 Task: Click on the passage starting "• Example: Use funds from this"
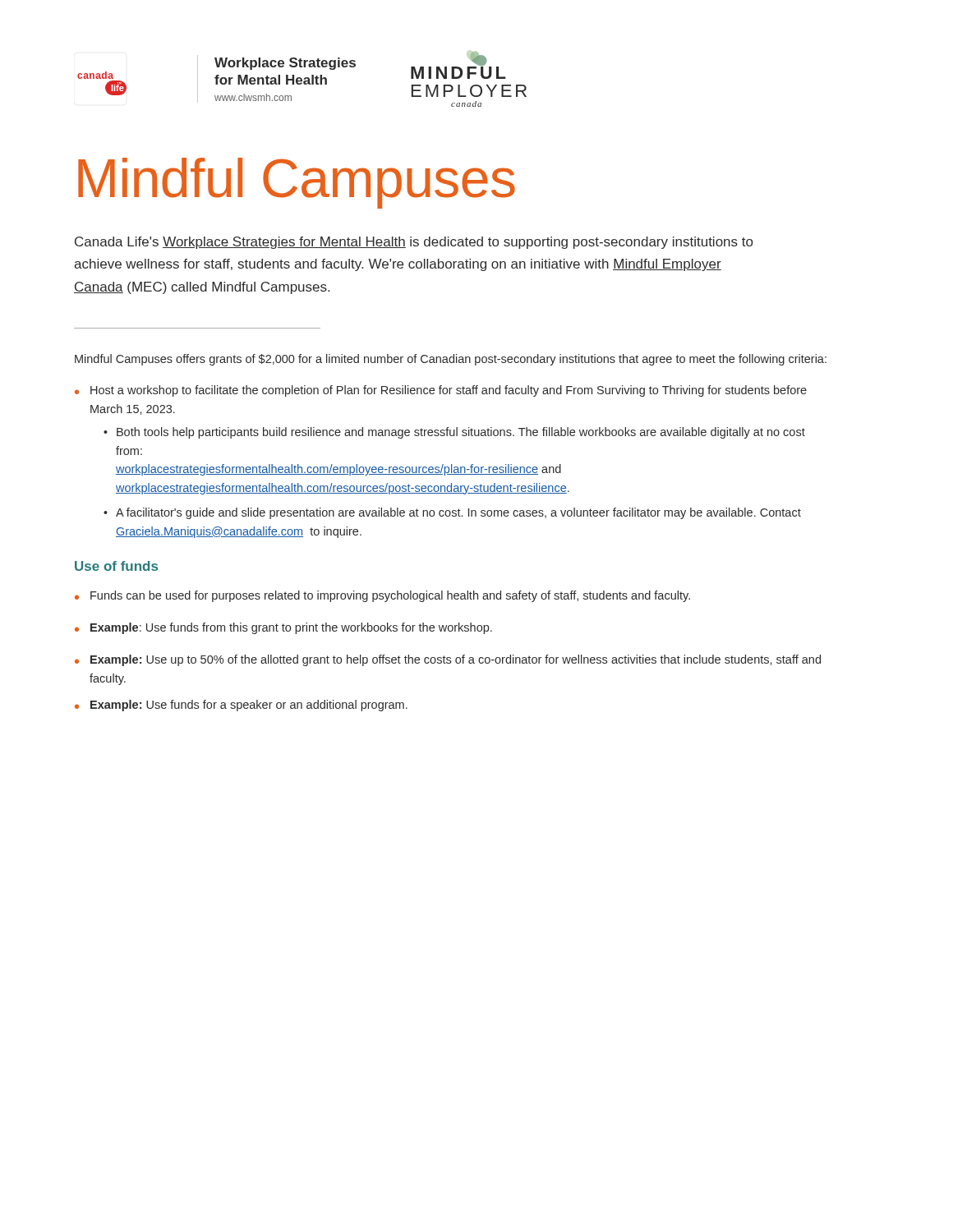point(283,630)
